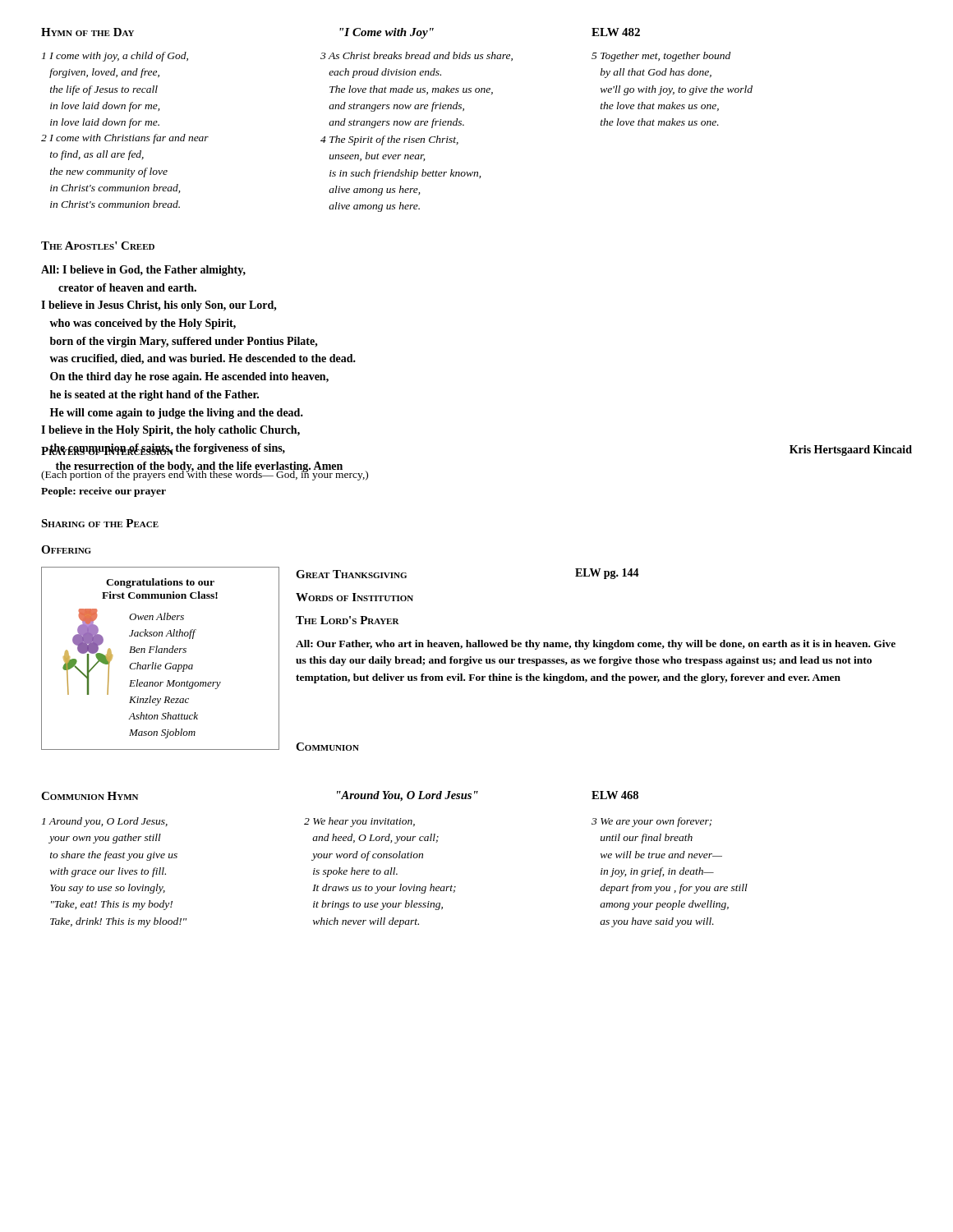This screenshot has width=953, height=1232.
Task: Find the text block starting "Great Thanksgiving"
Action: tap(351, 574)
